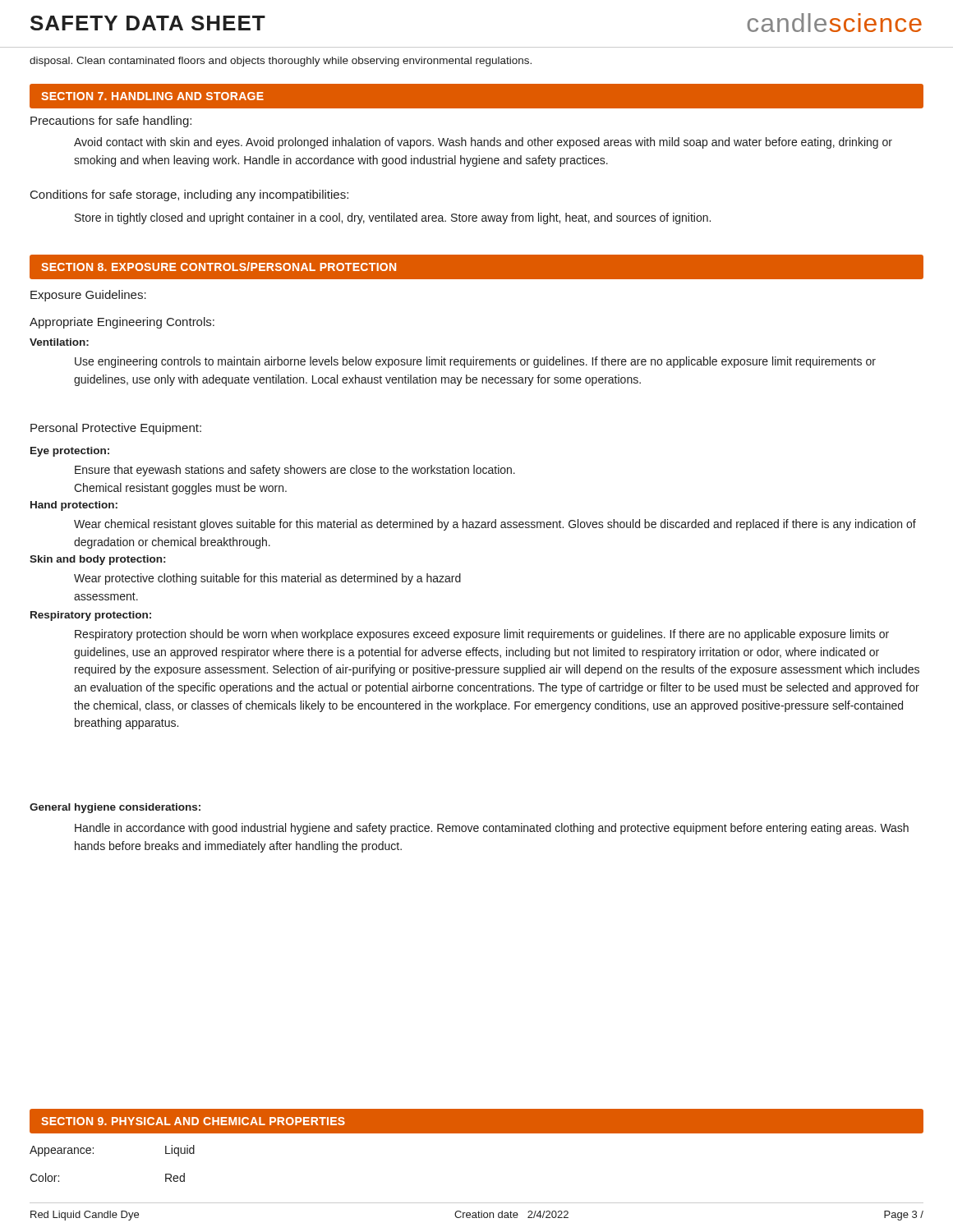Find the text that says "General hygiene considerations:"
This screenshot has width=953, height=1232.
pyautogui.click(x=116, y=807)
